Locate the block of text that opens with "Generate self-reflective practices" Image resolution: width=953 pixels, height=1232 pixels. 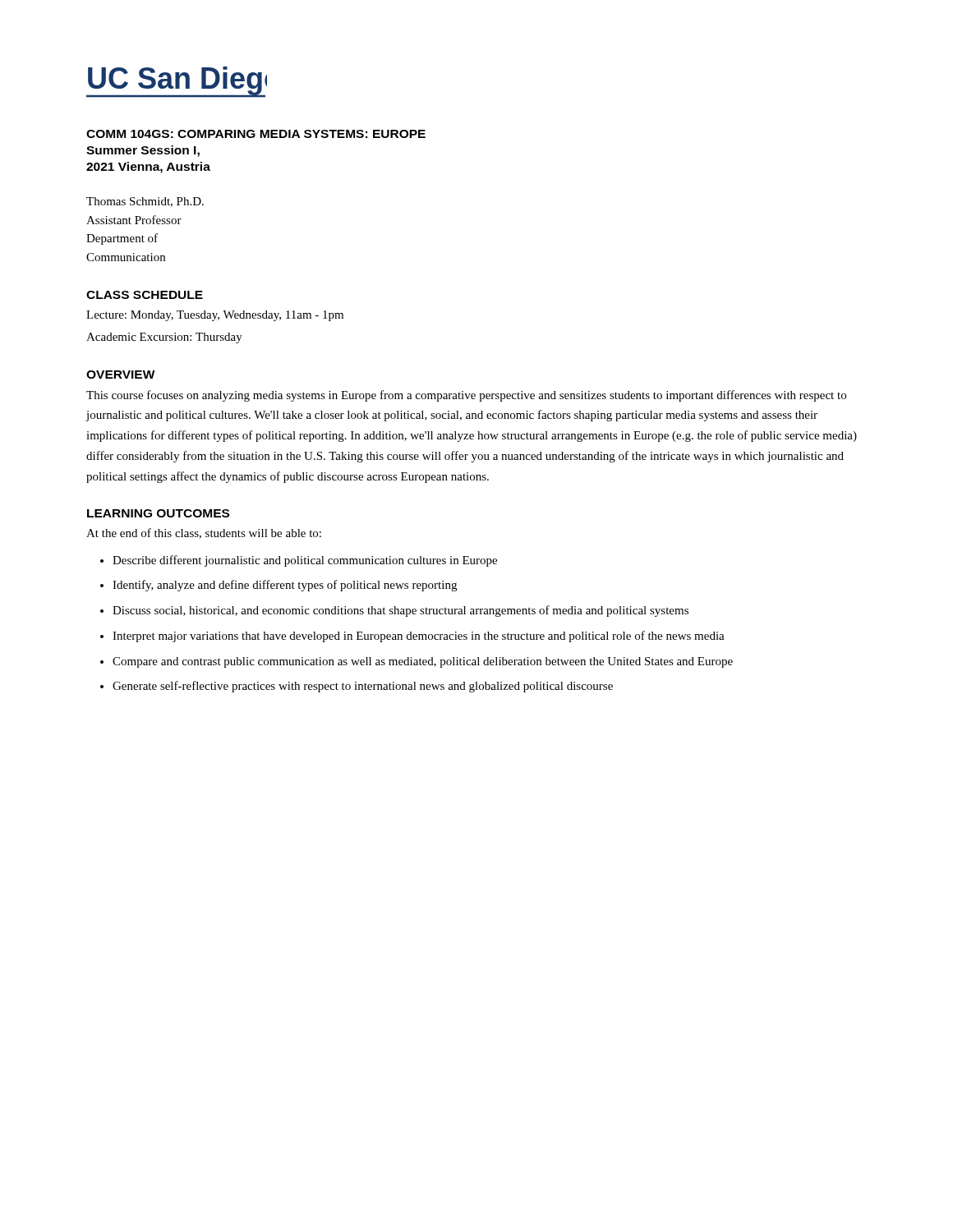363,686
